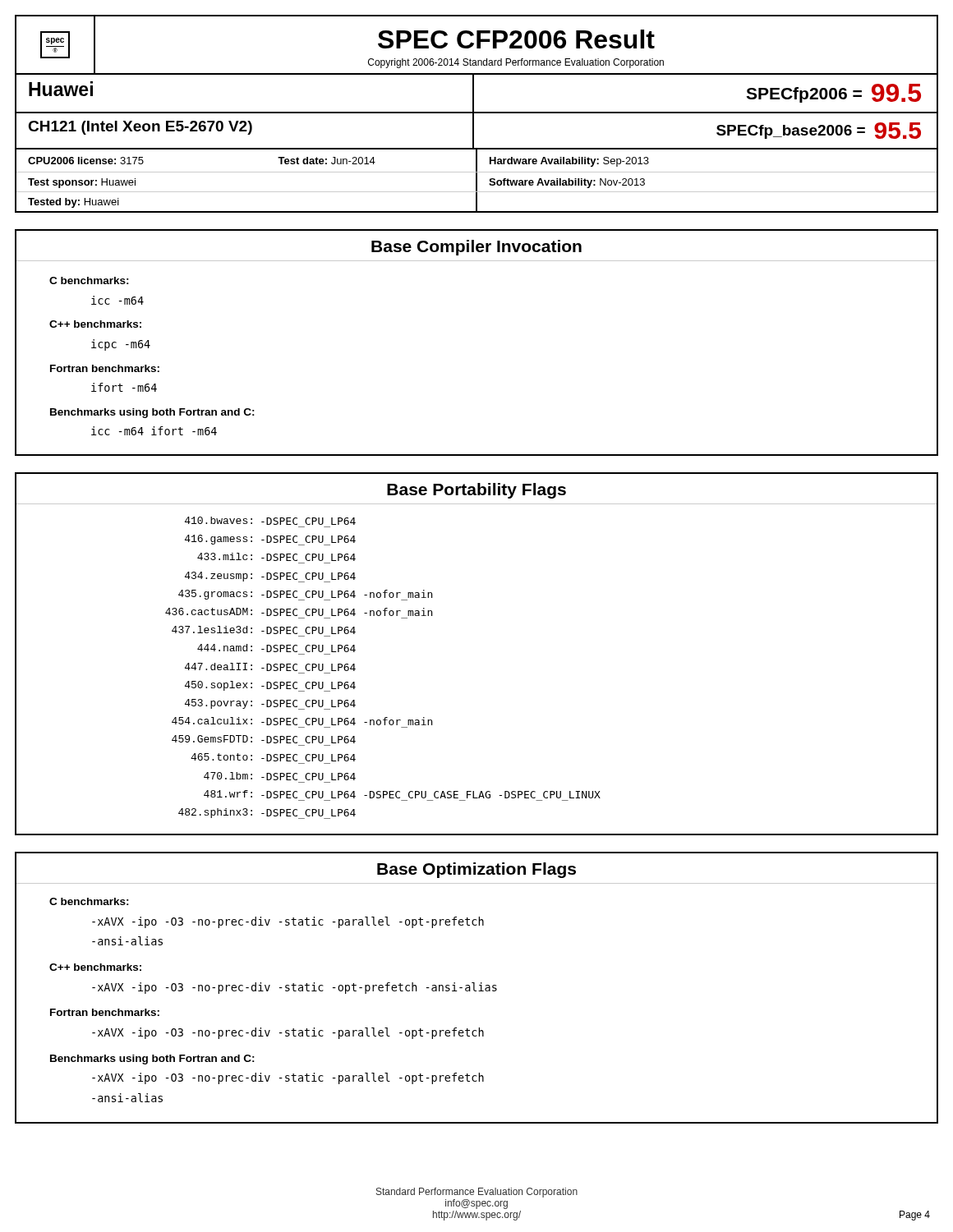Click on the text with the text "CPU2006 license: 3175"
This screenshot has width=953, height=1232.
point(86,161)
